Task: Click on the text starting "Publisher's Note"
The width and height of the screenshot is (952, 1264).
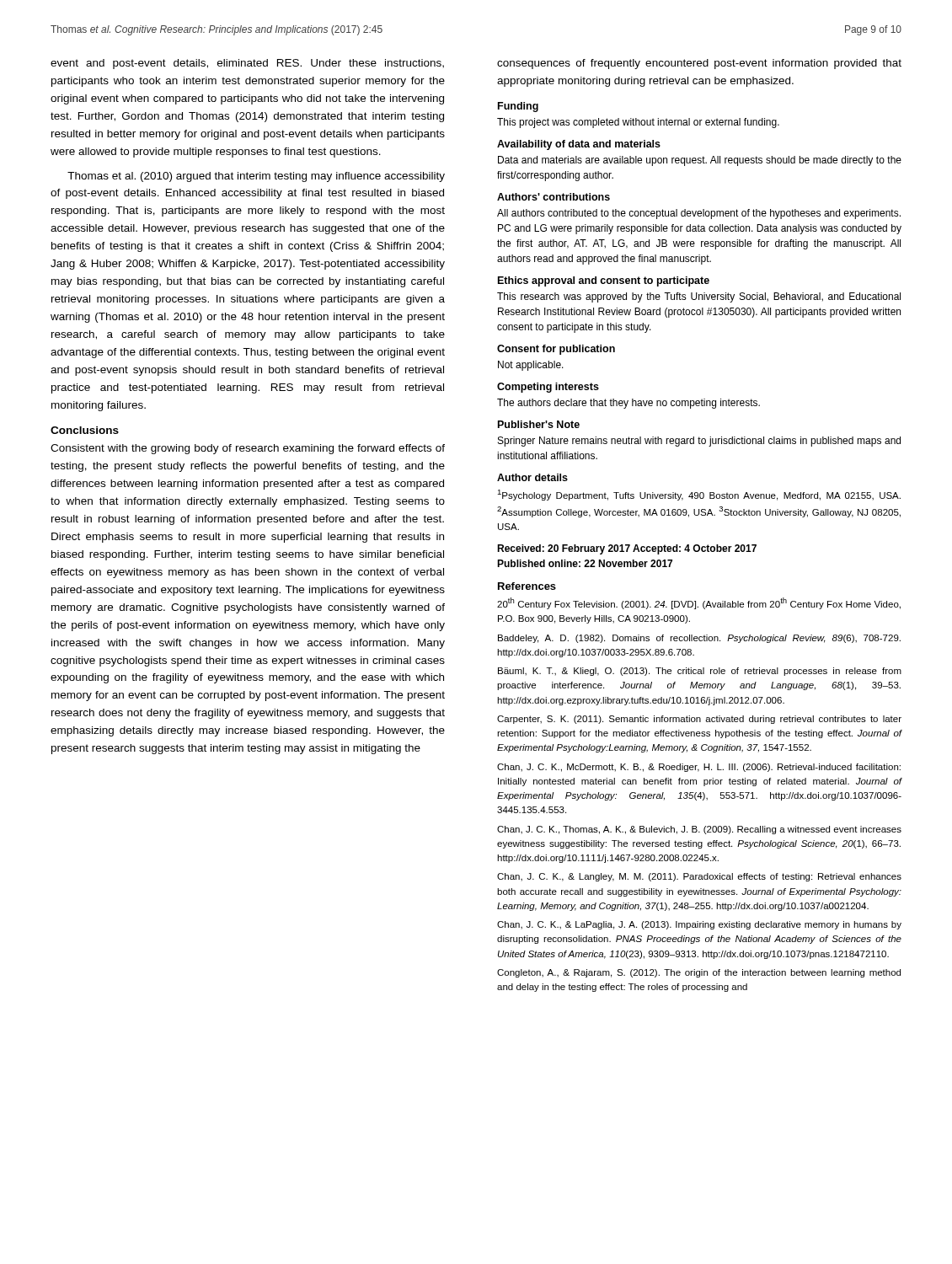Action: coord(699,425)
